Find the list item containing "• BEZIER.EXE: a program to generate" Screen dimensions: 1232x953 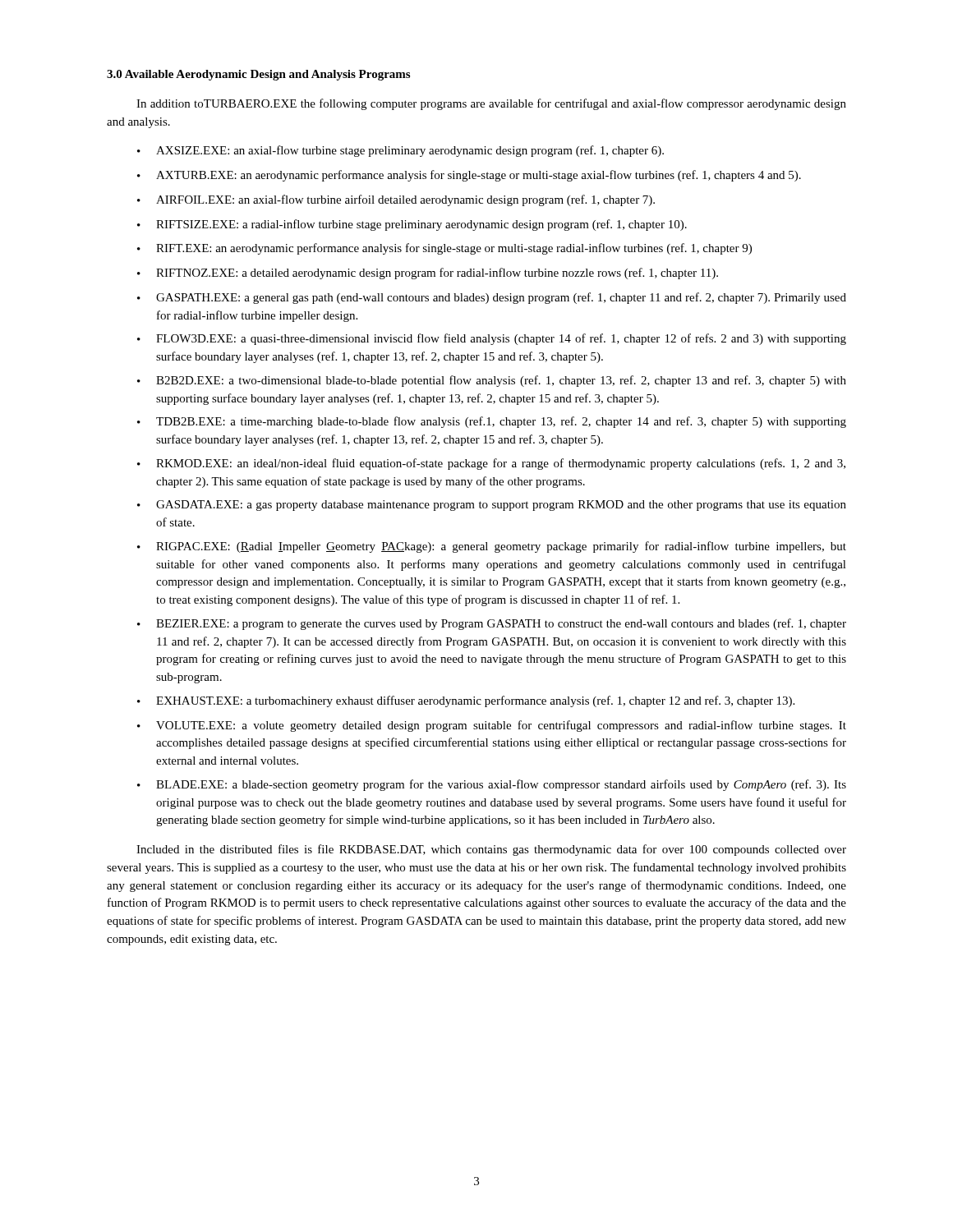491,651
